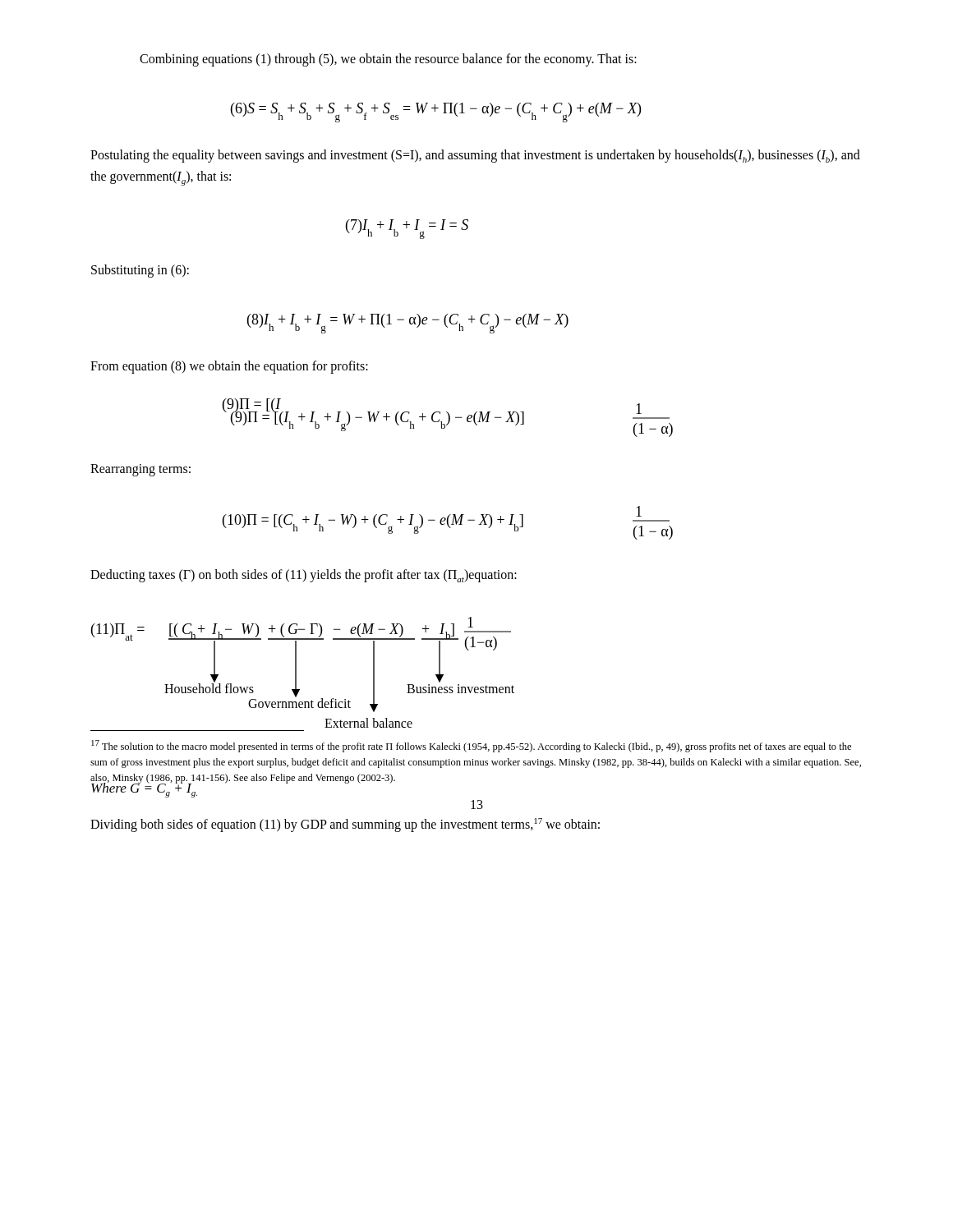Where is the formula that starts "(10)Π = [(Ch"?

pyautogui.click(x=476, y=520)
